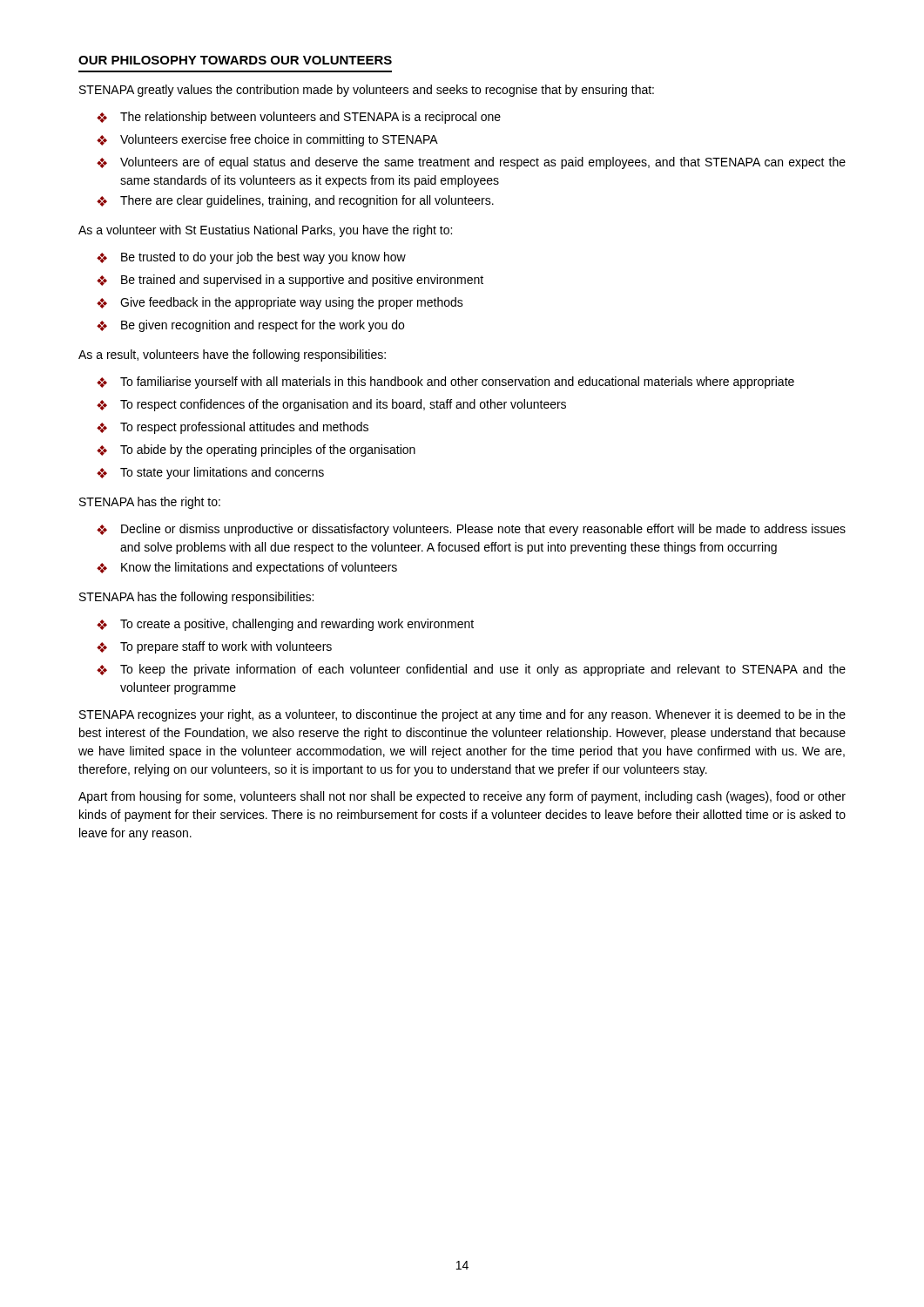Where is the passage that starts "STENAPA recognizes your"?
The height and width of the screenshot is (1307, 924).
pos(462,742)
